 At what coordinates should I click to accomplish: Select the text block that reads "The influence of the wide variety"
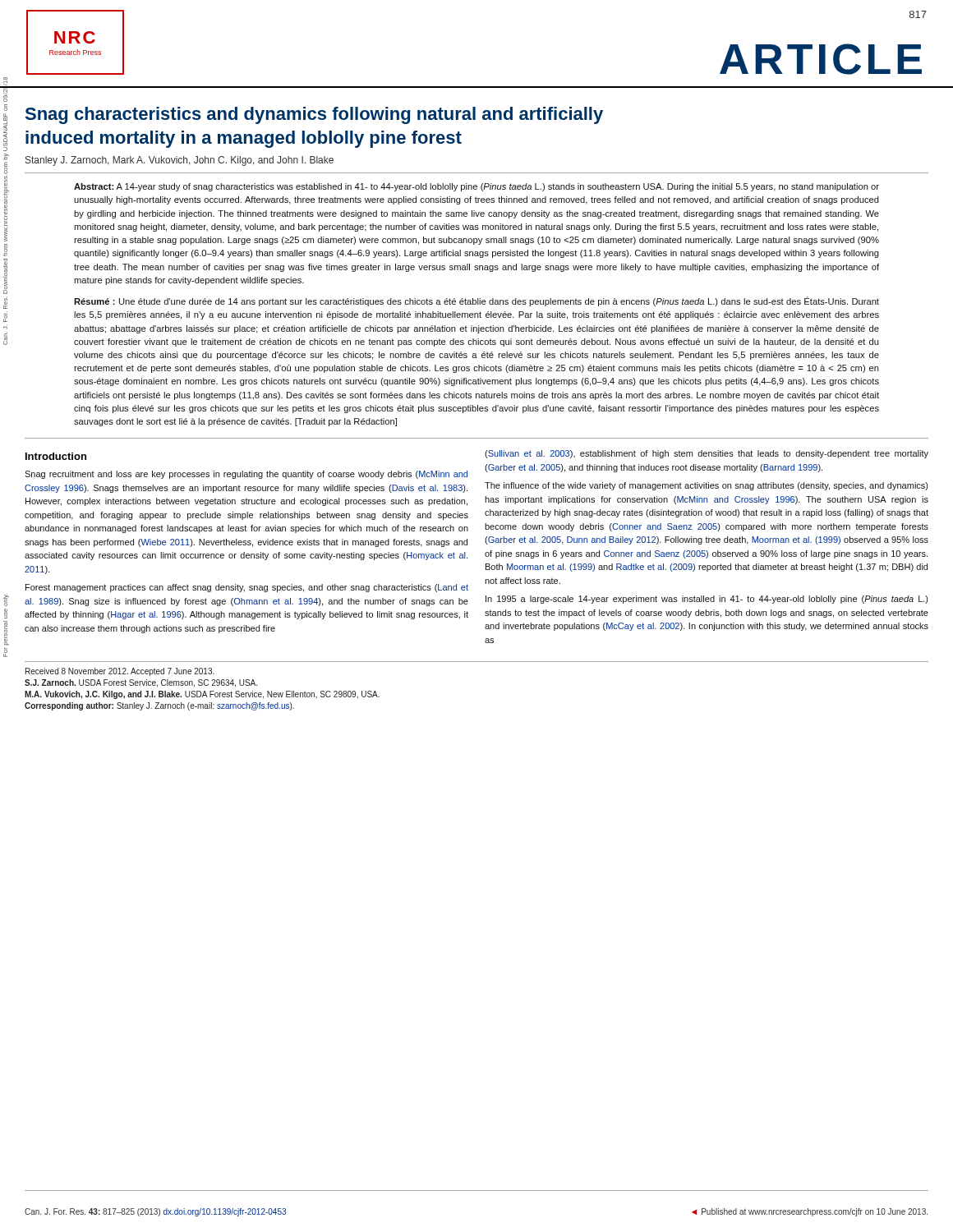[707, 533]
